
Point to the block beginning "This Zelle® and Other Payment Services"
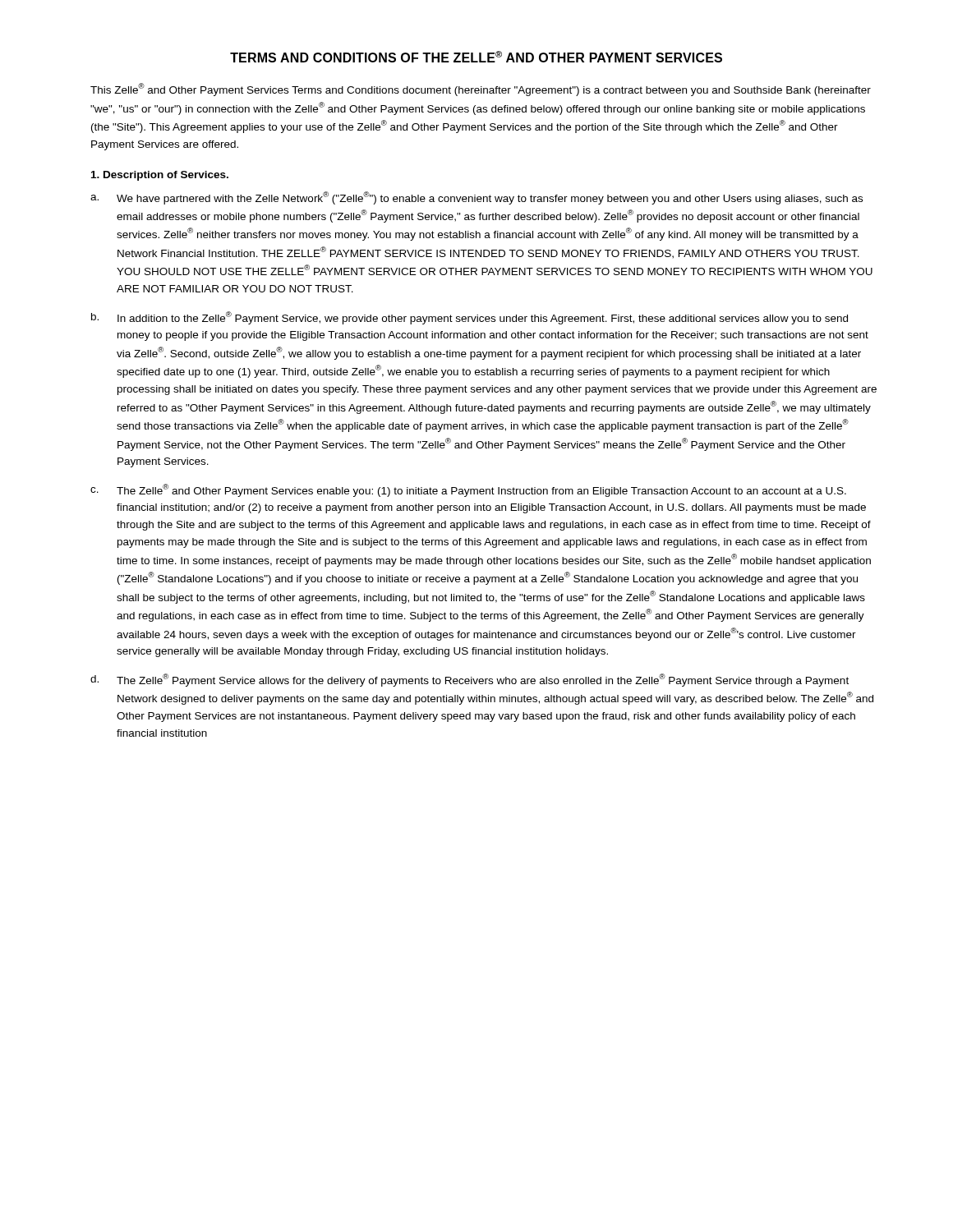(x=481, y=116)
